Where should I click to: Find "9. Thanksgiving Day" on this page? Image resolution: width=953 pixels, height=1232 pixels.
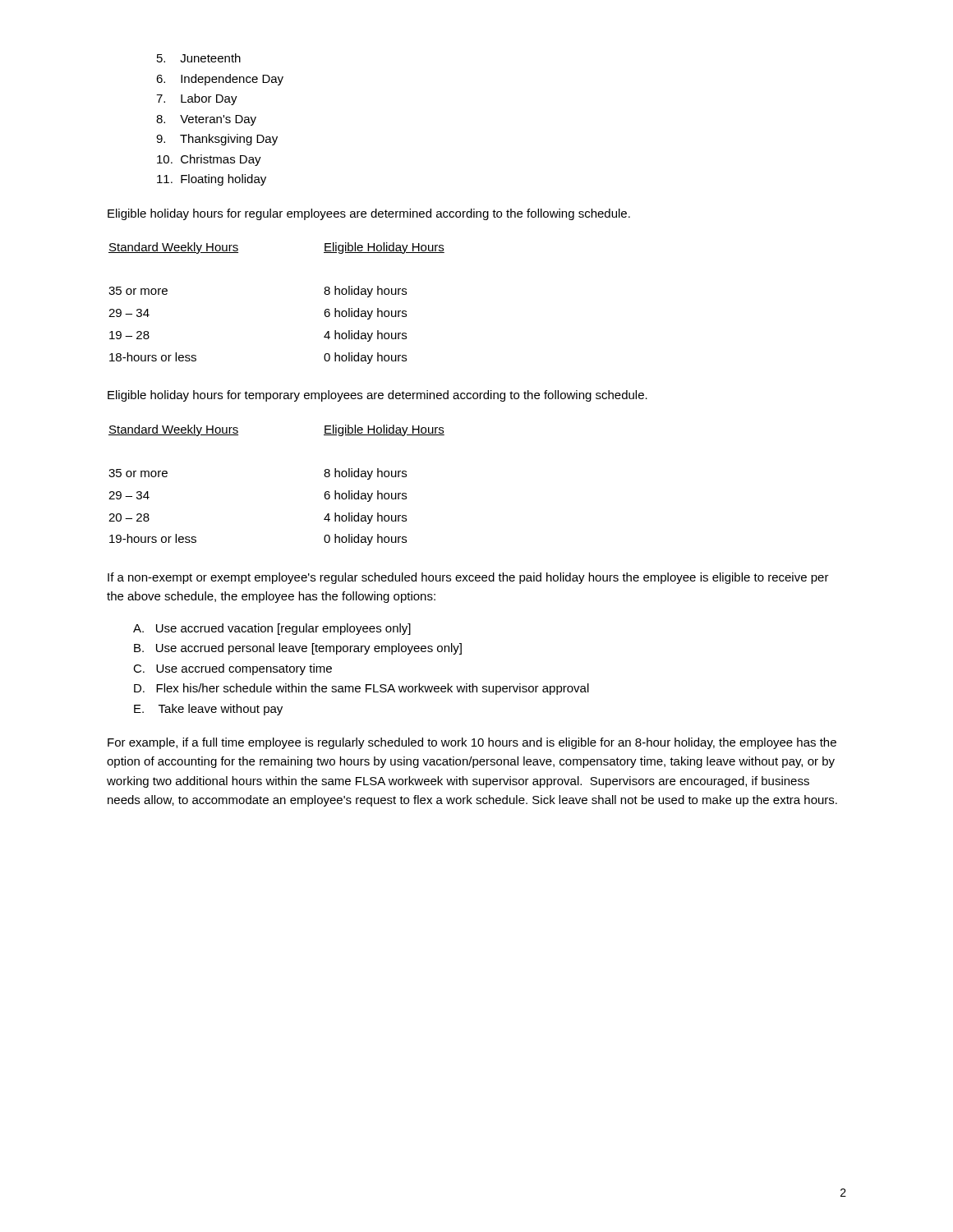(x=217, y=138)
